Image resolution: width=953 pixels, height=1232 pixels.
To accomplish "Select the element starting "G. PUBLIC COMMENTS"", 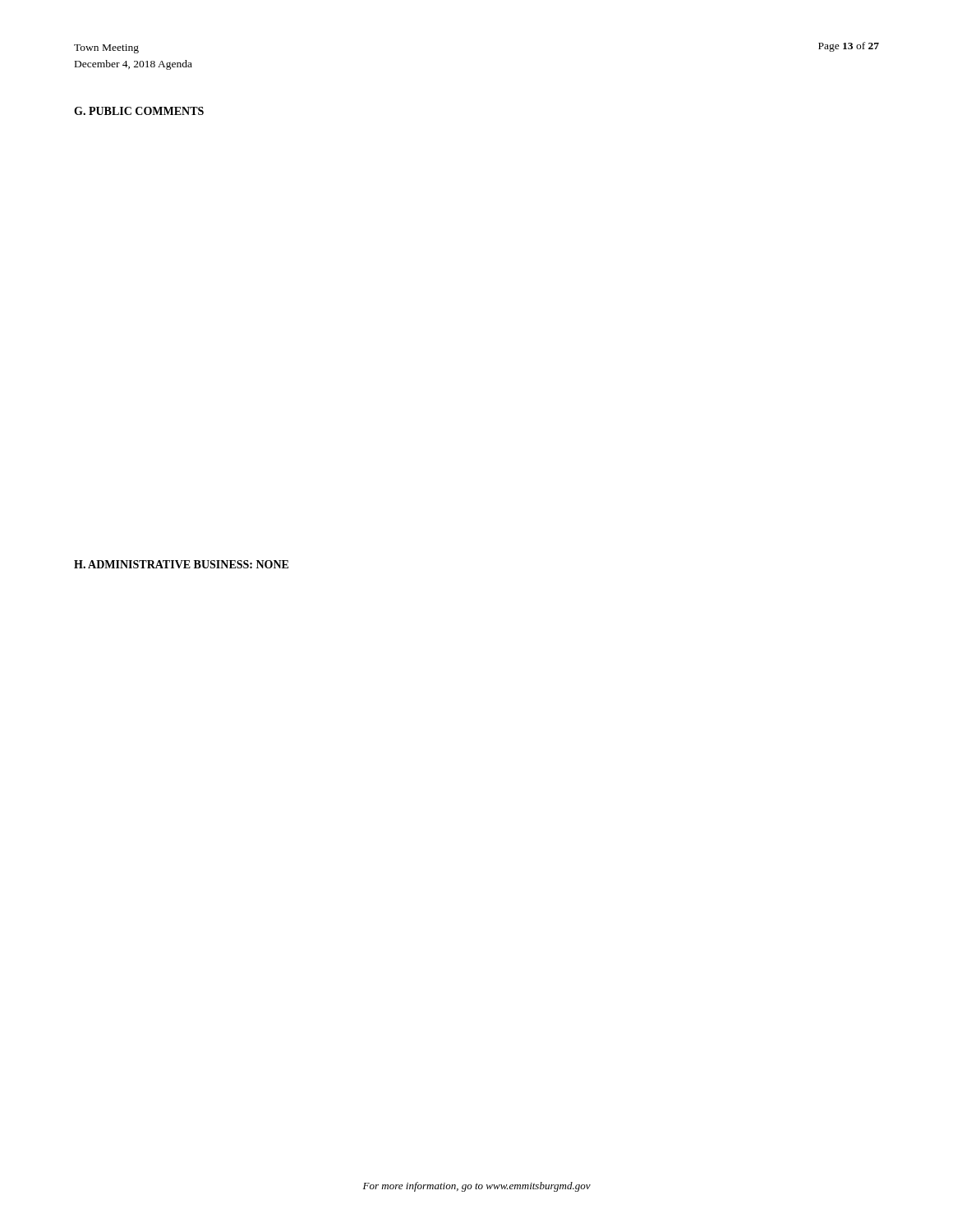I will [139, 111].
